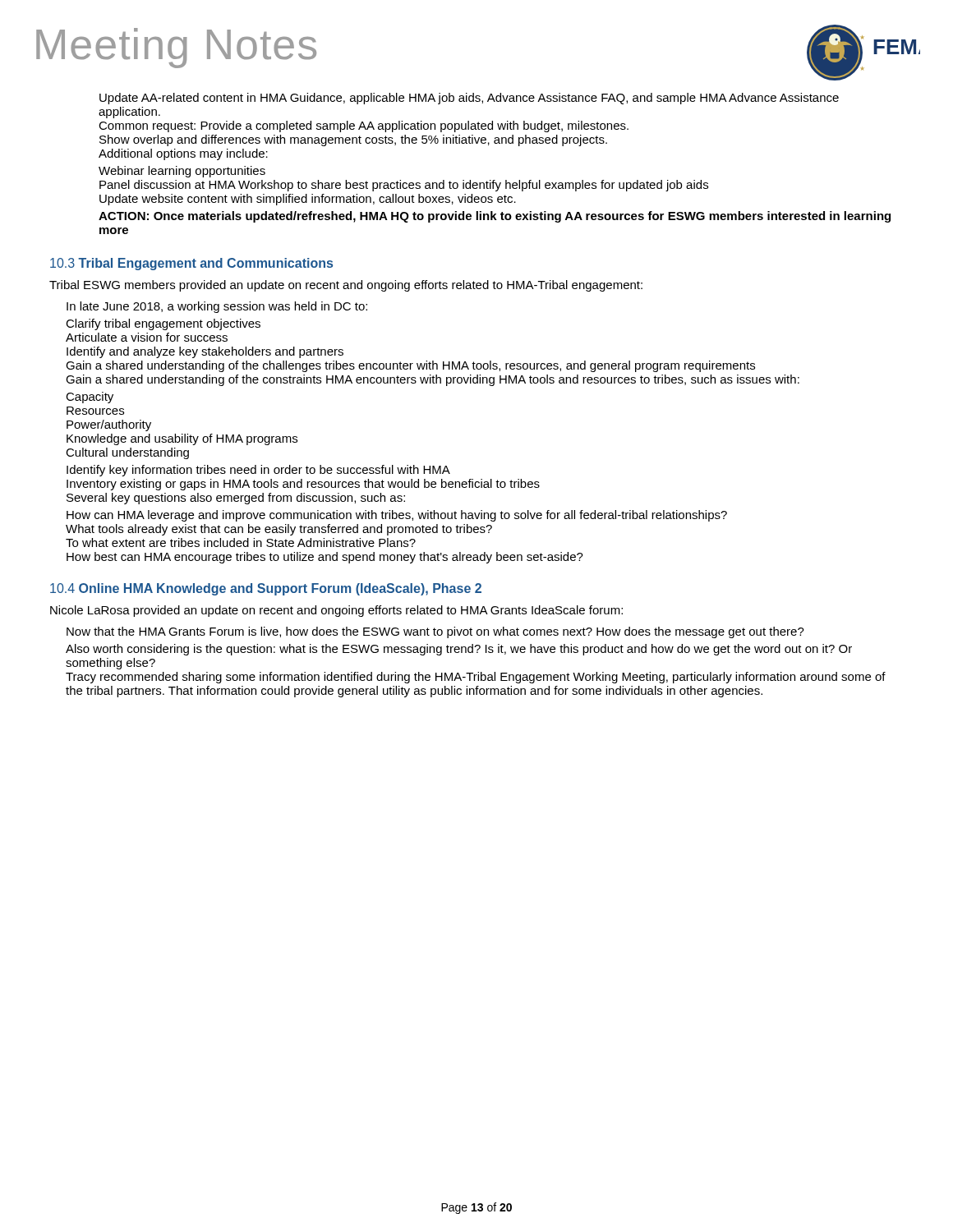Screen dimensions: 1232x953
Task: Locate the list item containing "Now that the HMA Grants"
Action: 485,646
